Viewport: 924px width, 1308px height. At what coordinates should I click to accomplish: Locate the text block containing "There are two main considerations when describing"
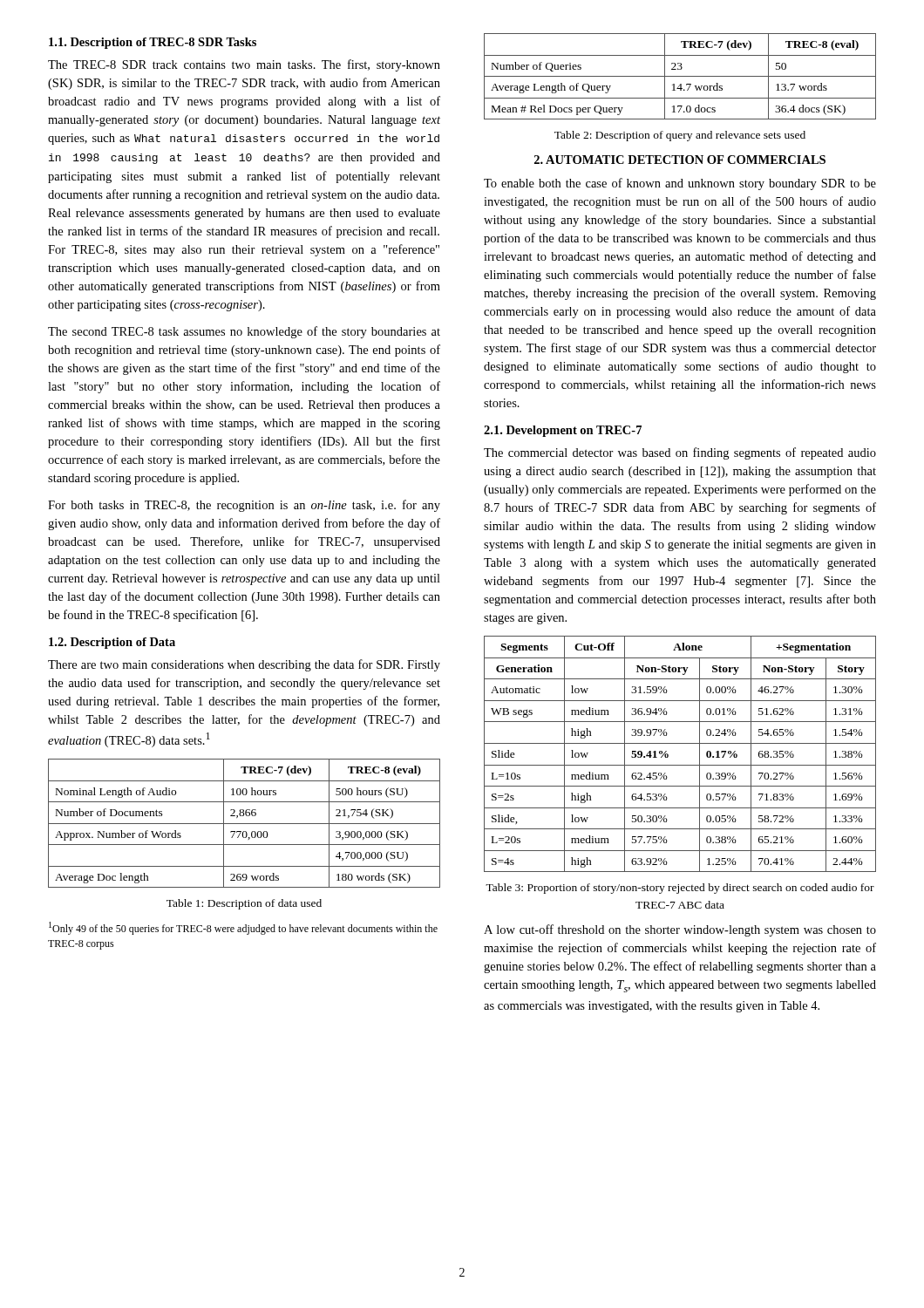click(x=244, y=703)
